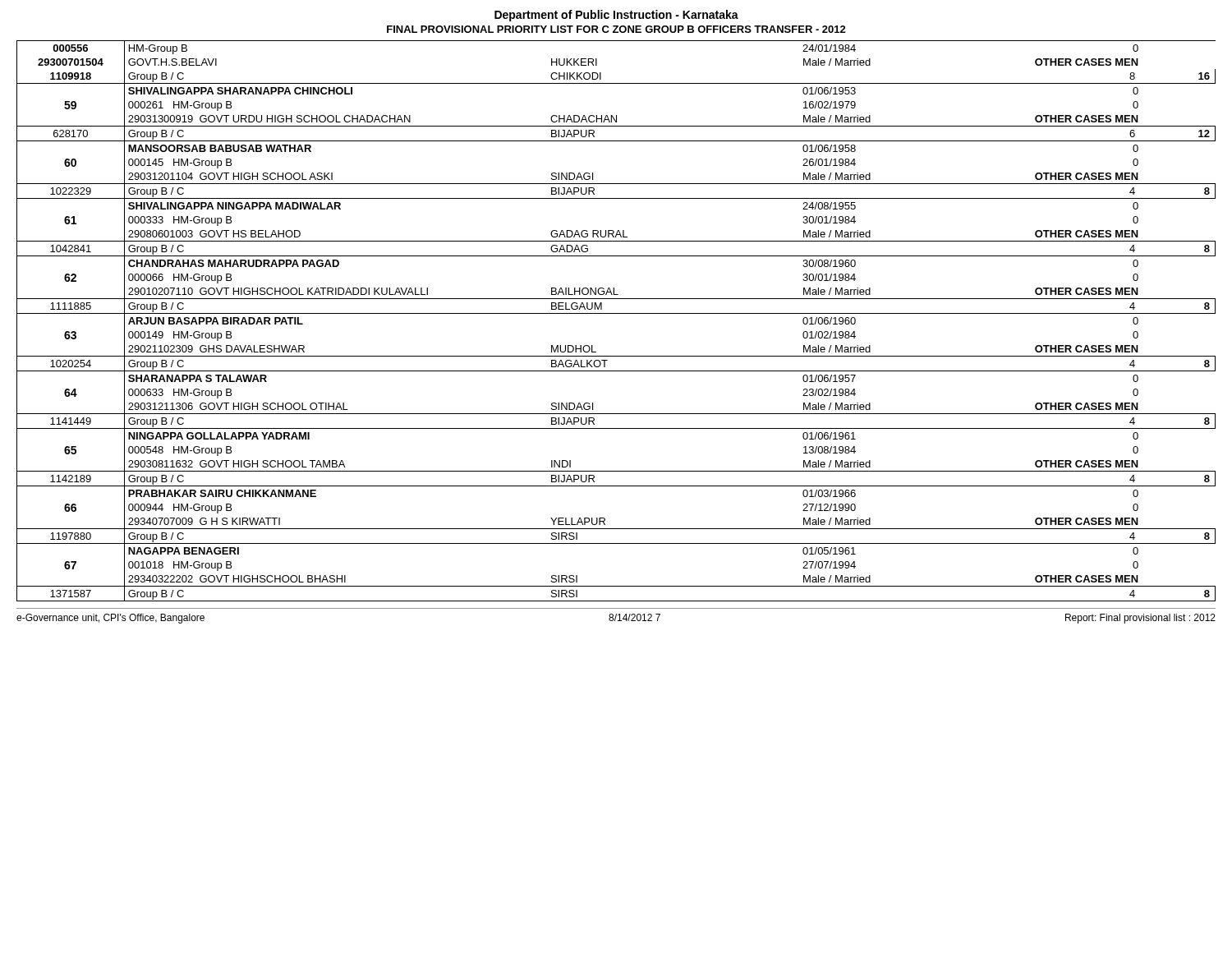Locate the title
The height and width of the screenshot is (953, 1232).
[x=616, y=29]
